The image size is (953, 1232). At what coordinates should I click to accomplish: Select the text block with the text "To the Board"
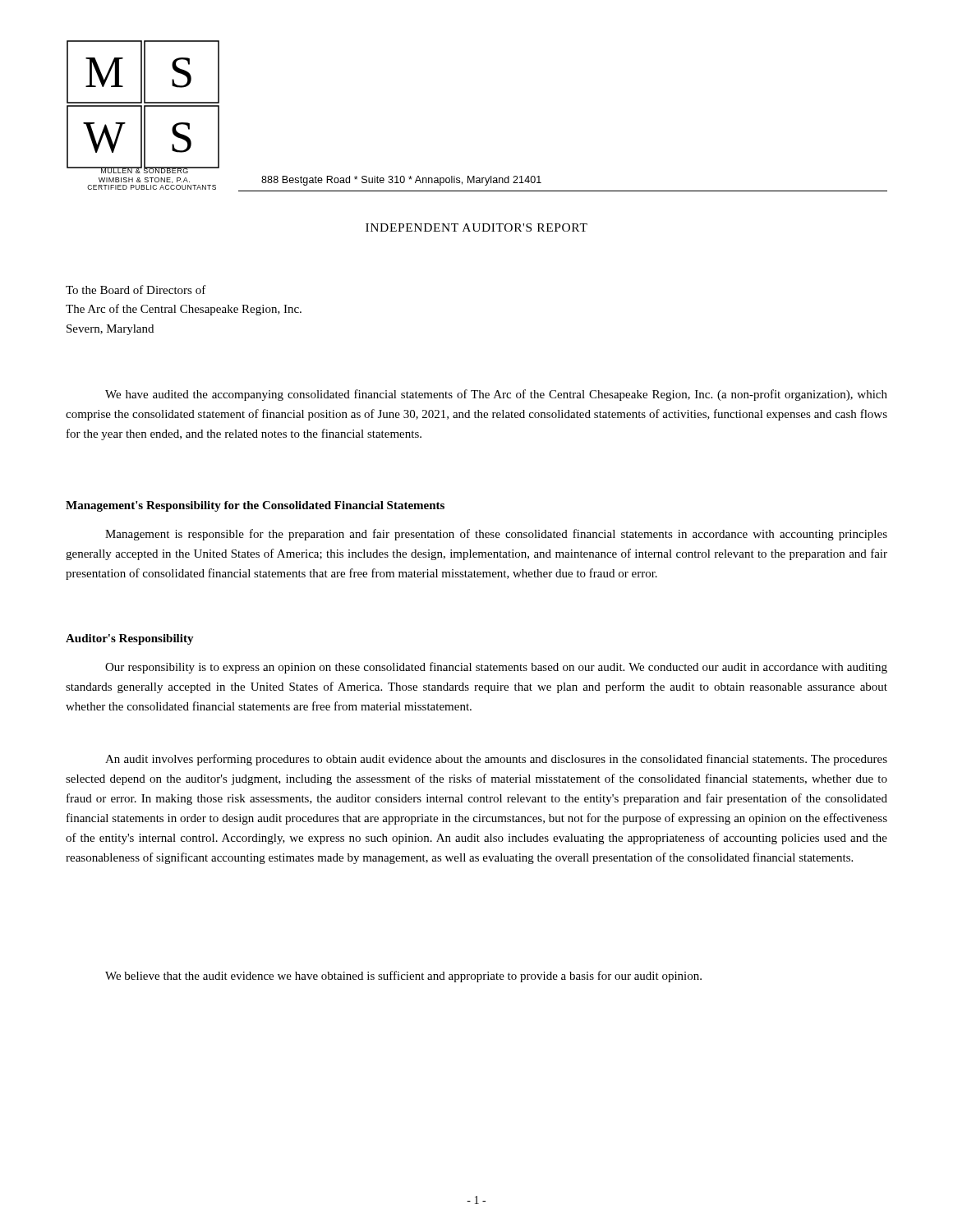(x=184, y=309)
